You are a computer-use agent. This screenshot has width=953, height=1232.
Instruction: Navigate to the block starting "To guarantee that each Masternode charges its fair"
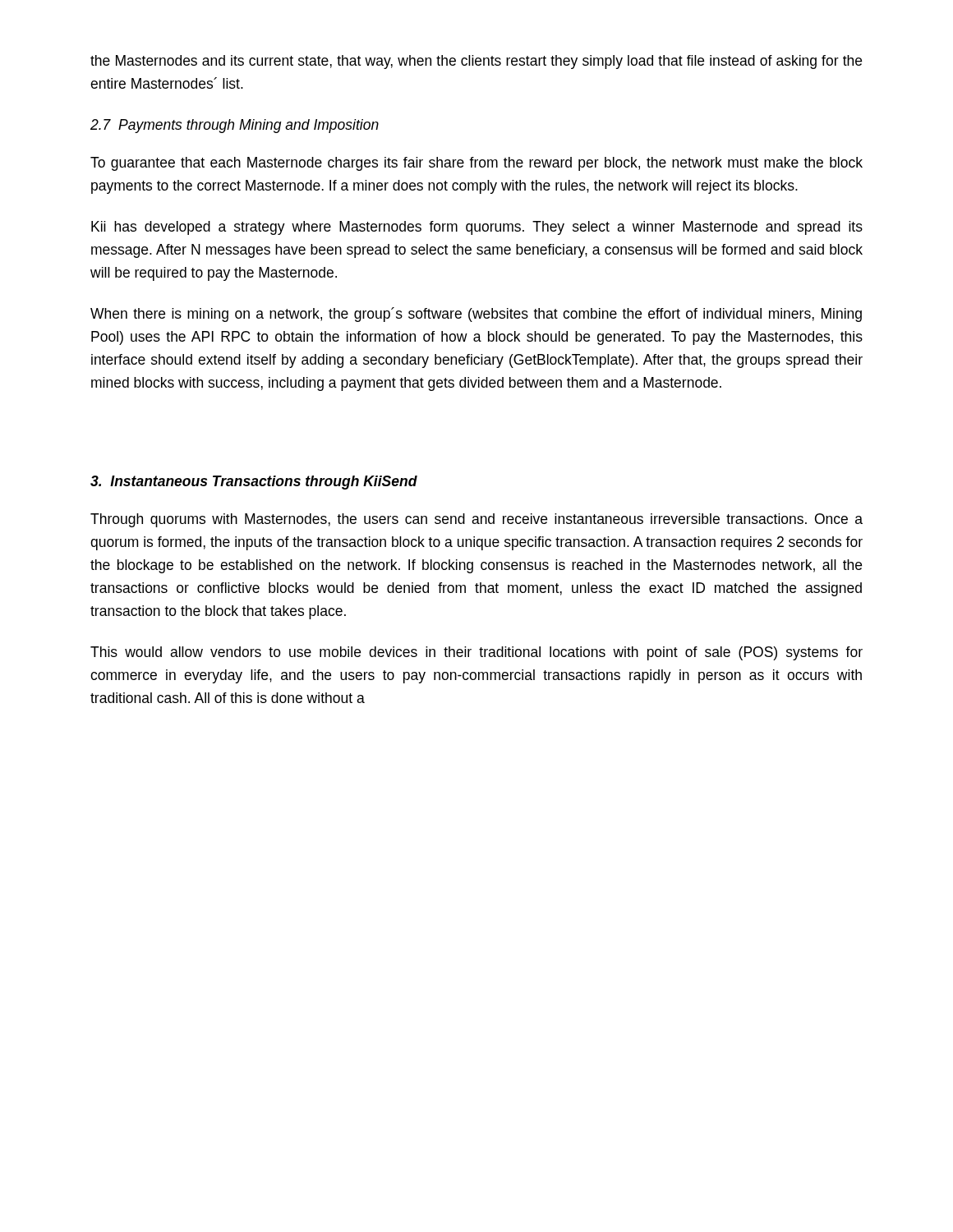point(476,174)
